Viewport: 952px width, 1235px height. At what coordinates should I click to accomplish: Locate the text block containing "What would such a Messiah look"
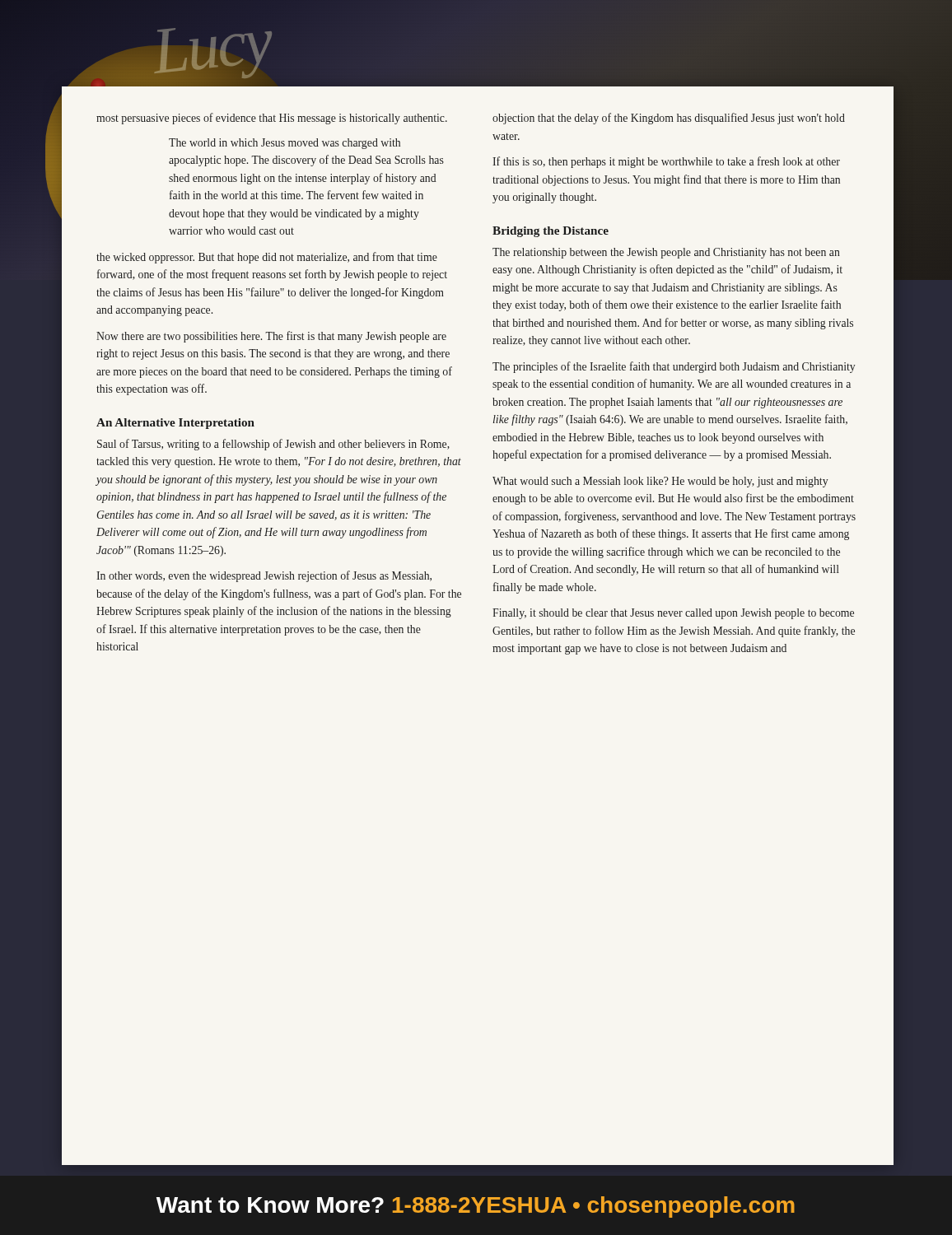[x=674, y=534]
